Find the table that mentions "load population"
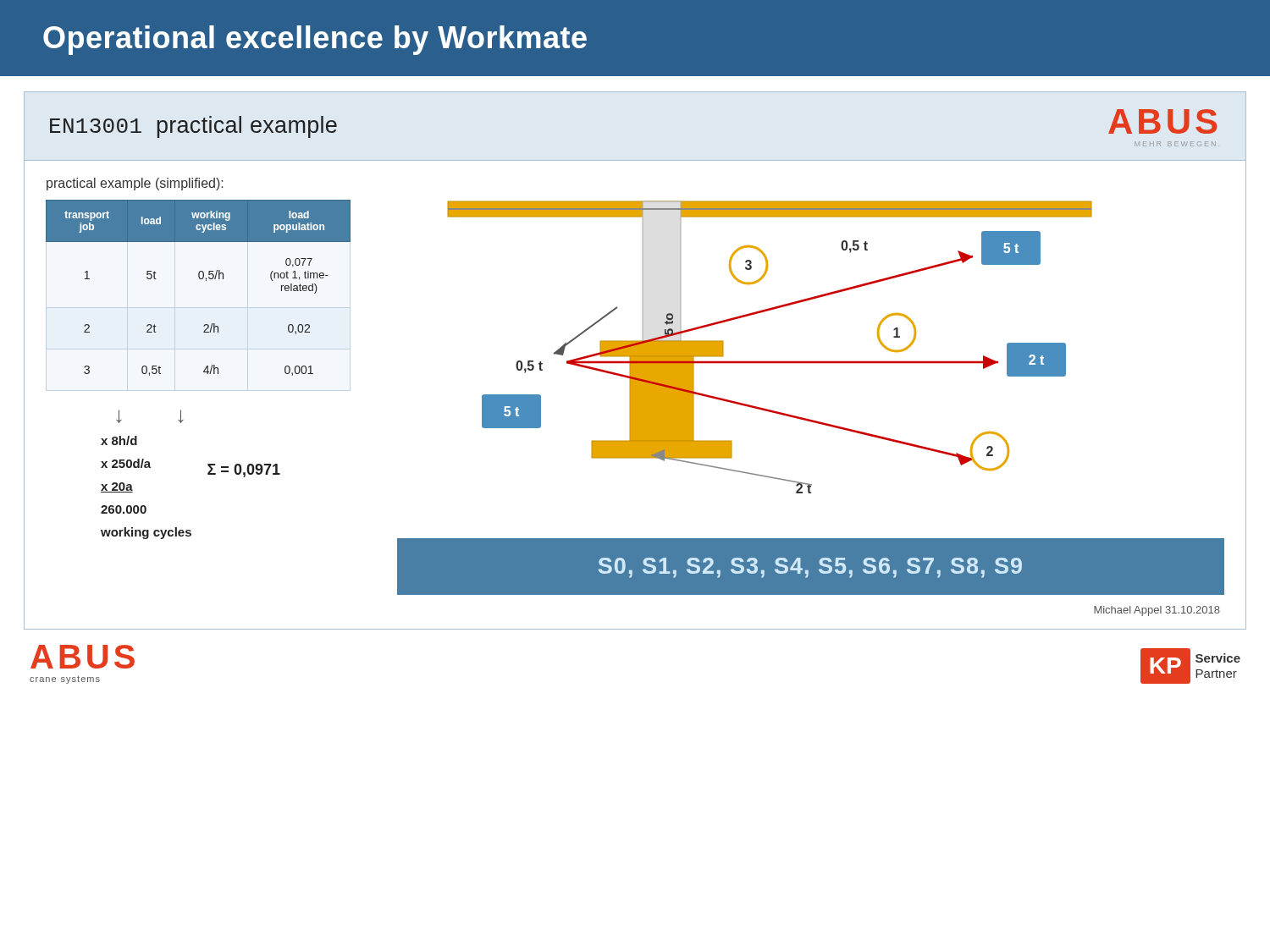This screenshot has width=1270, height=952. (x=213, y=295)
